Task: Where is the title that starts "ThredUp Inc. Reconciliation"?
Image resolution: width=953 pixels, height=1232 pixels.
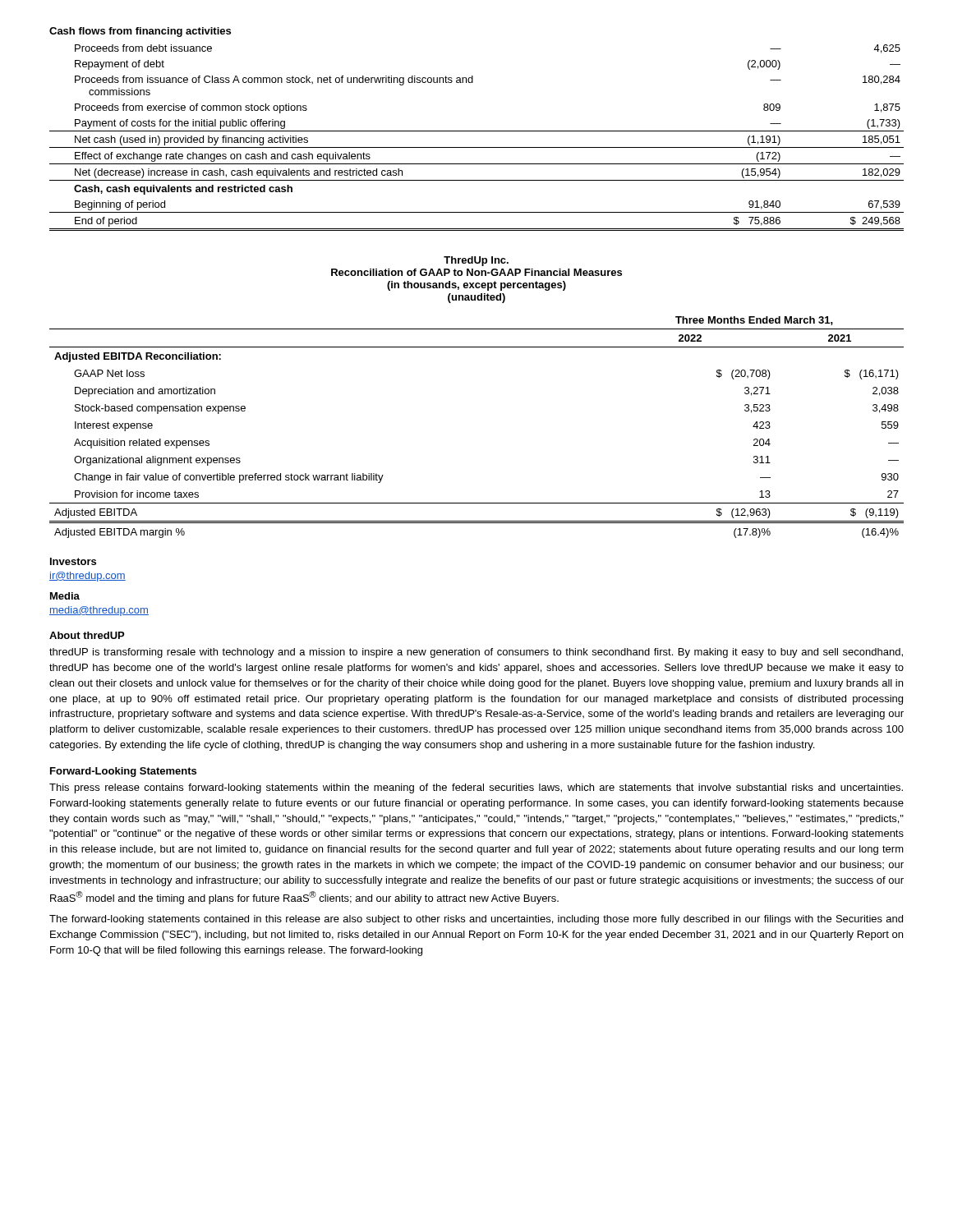Action: (476, 278)
